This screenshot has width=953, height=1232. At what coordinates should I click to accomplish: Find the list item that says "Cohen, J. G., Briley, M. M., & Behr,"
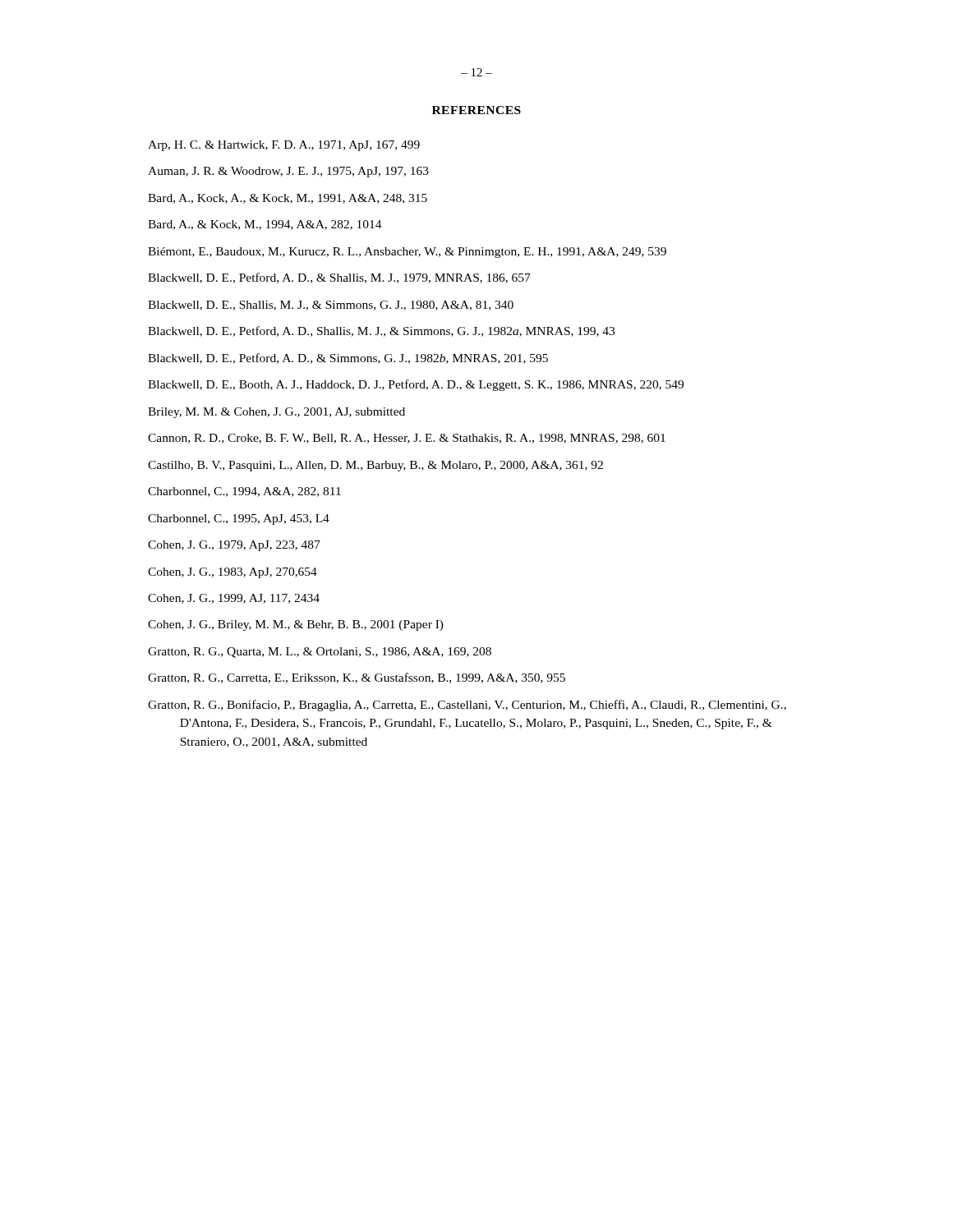pyautogui.click(x=296, y=624)
